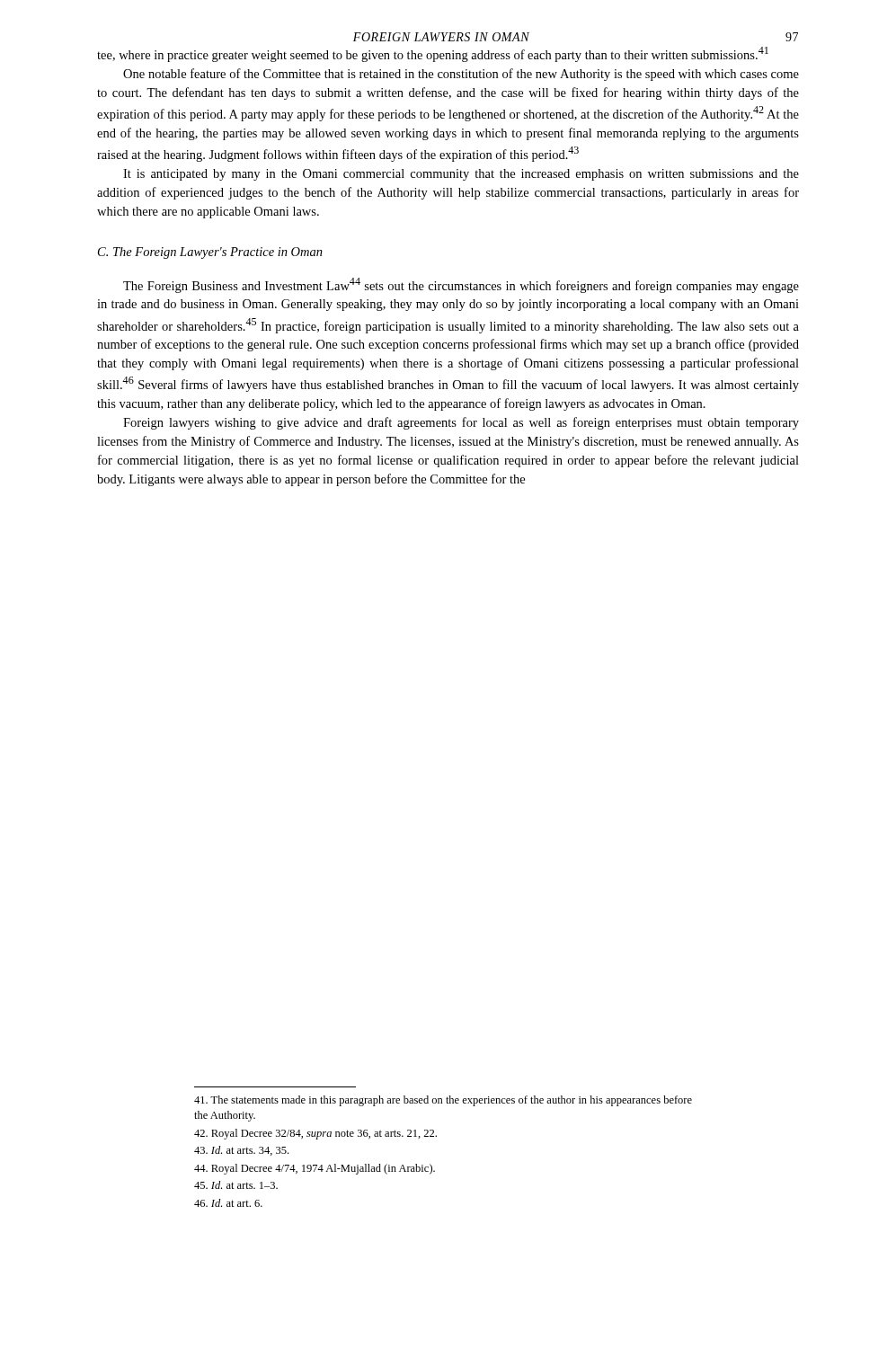Navigate to the text starting "Royal Decree 32/84,"
Viewport: 896px width, 1348px height.
(x=316, y=1133)
